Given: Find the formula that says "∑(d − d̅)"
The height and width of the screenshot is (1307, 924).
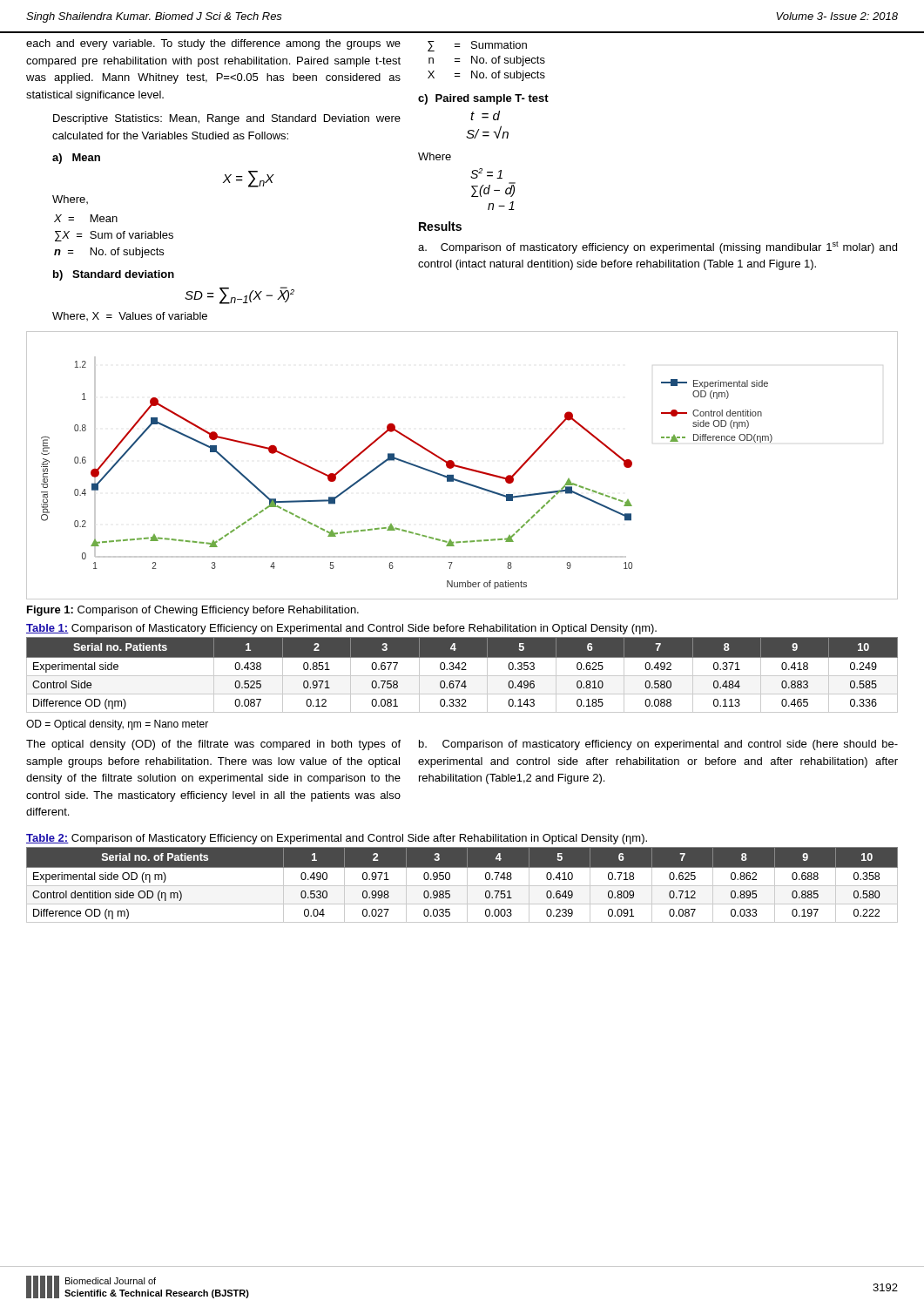Looking at the screenshot, I should click(x=493, y=190).
